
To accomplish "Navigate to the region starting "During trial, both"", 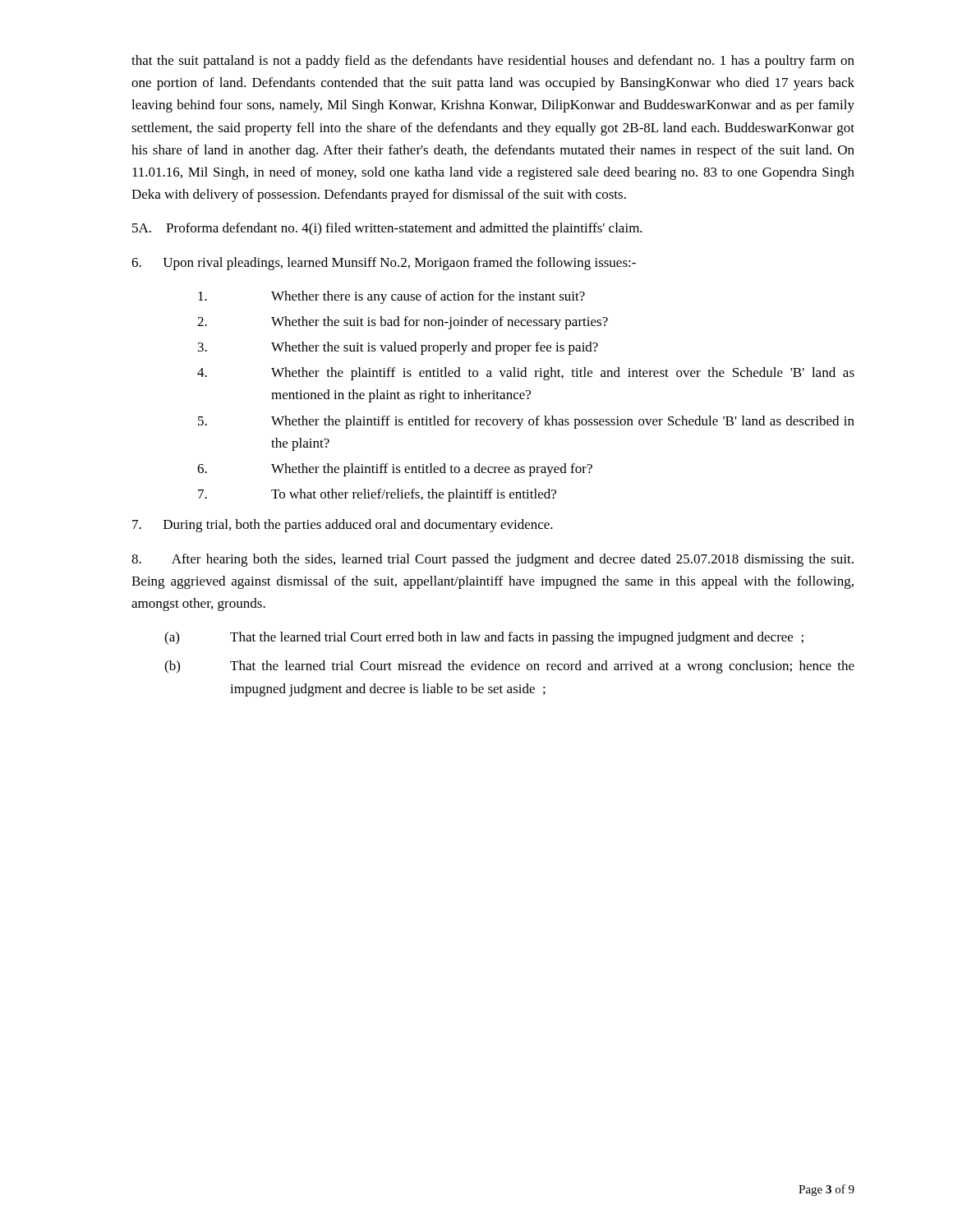I will coord(342,525).
